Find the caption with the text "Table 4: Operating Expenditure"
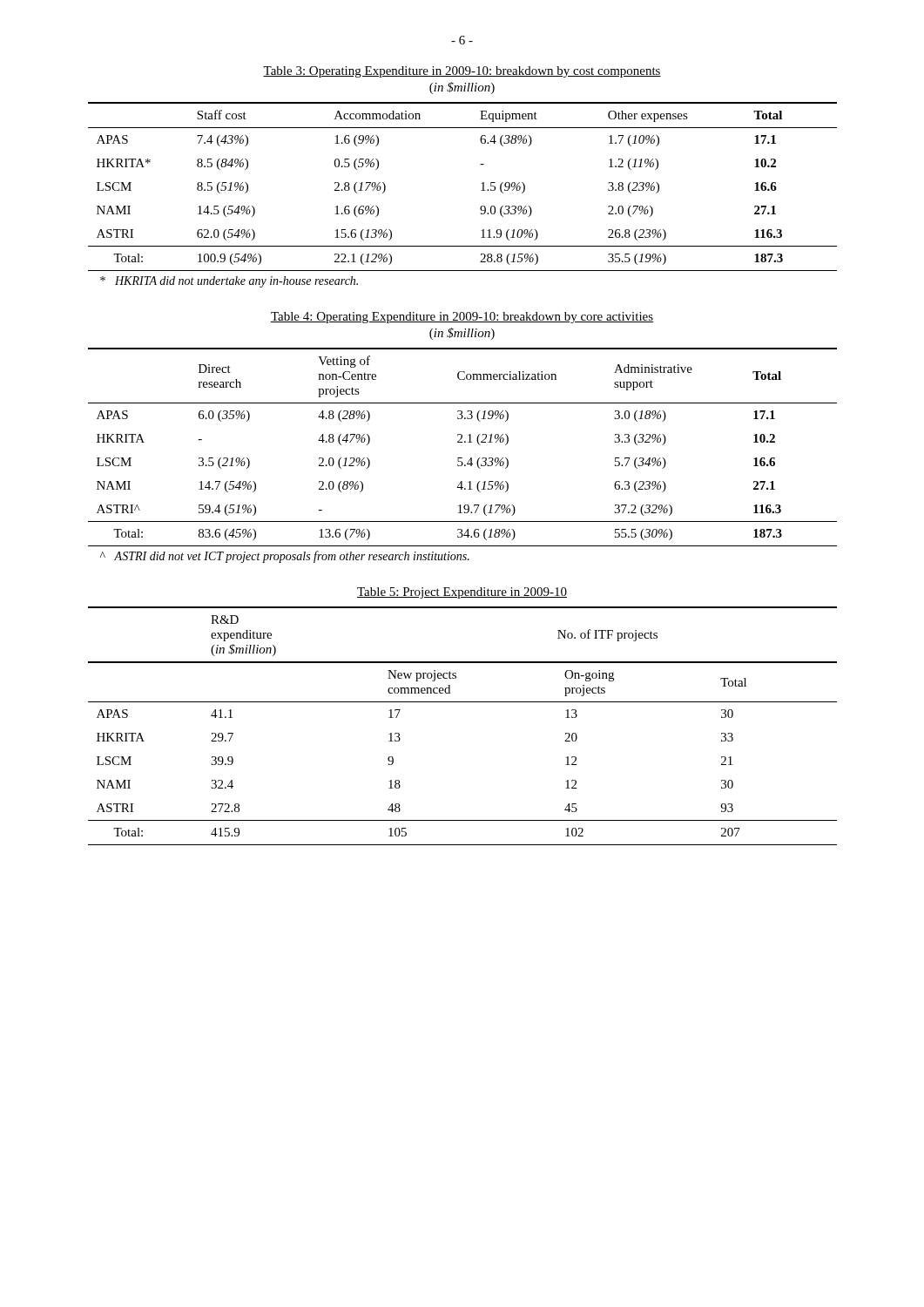The height and width of the screenshot is (1307, 924). pyautogui.click(x=462, y=316)
